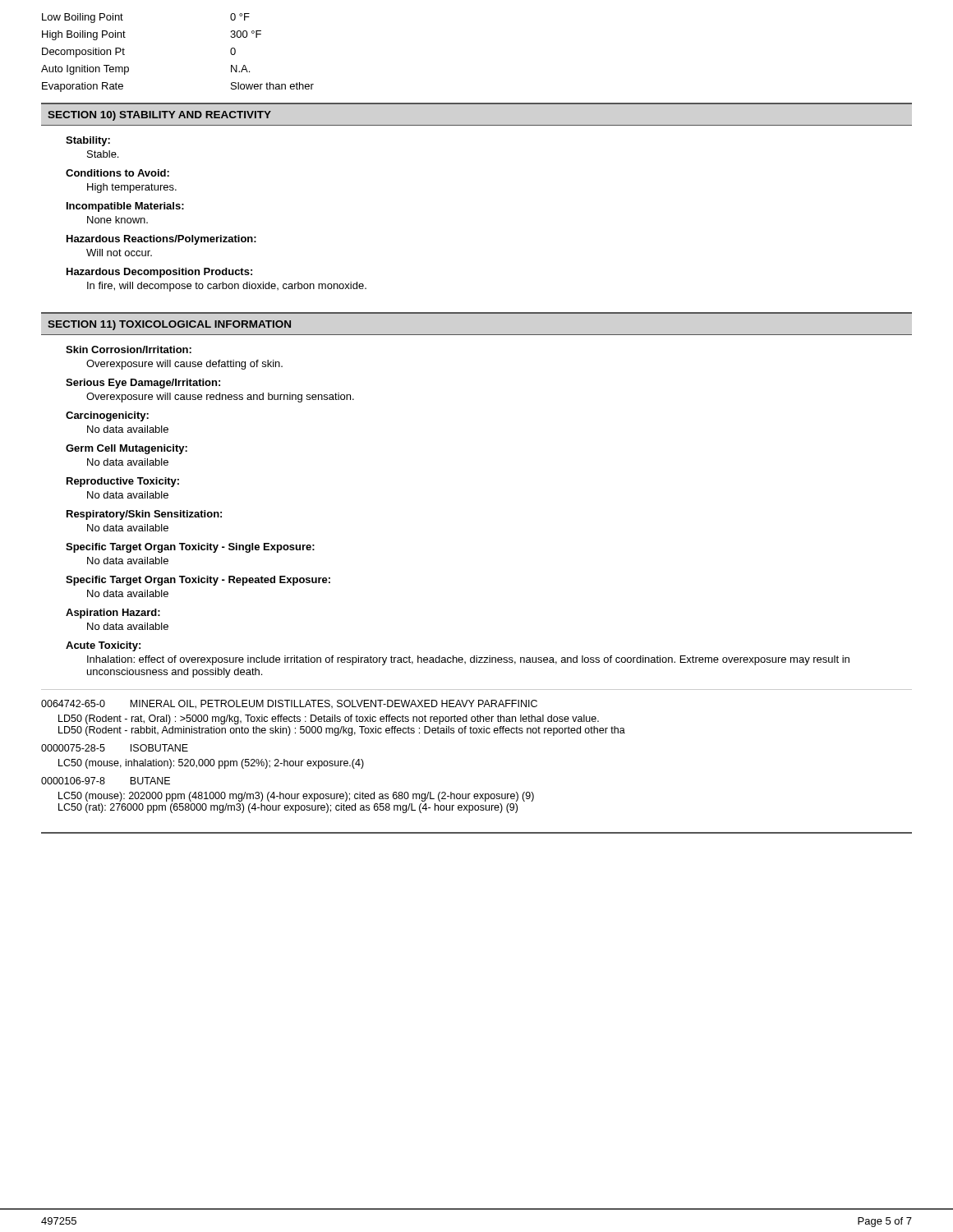Screen dimensions: 1232x953
Task: Point to the text block starting "0000075-28-5 ISOBUTANE"
Action: pos(115,748)
